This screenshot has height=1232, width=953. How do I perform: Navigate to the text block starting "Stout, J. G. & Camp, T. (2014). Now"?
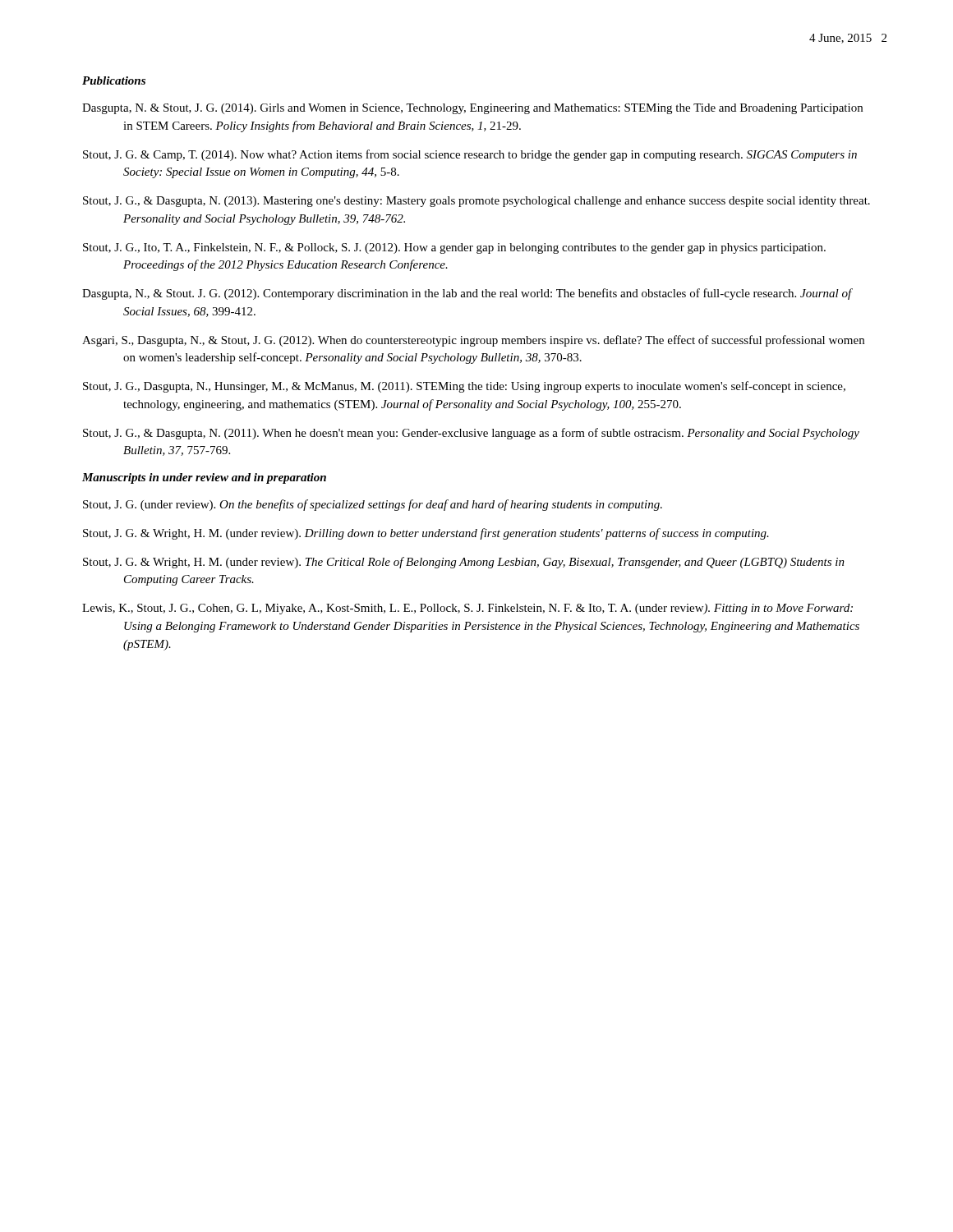pos(470,163)
